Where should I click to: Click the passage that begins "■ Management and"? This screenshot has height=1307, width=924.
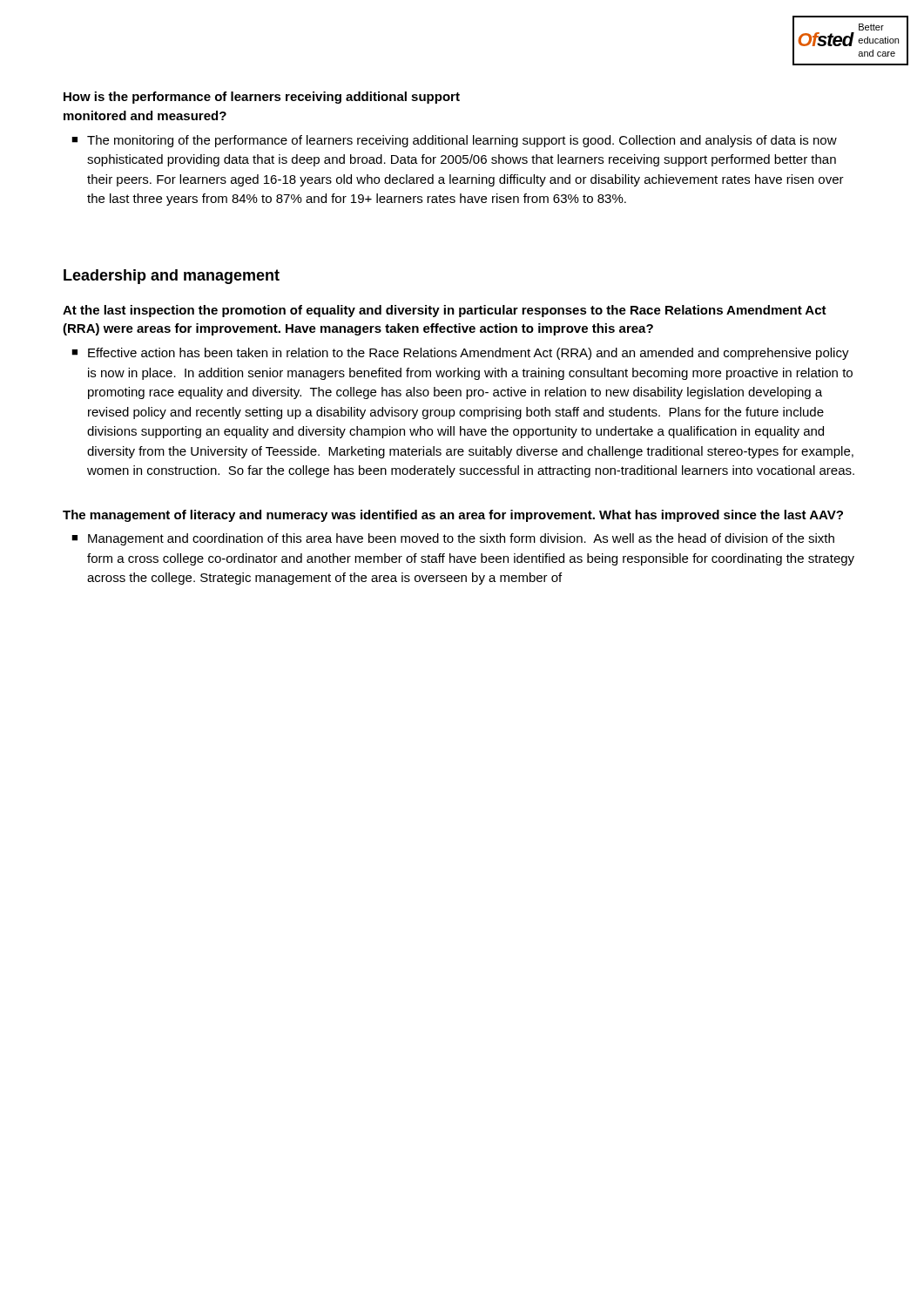tap(466, 558)
